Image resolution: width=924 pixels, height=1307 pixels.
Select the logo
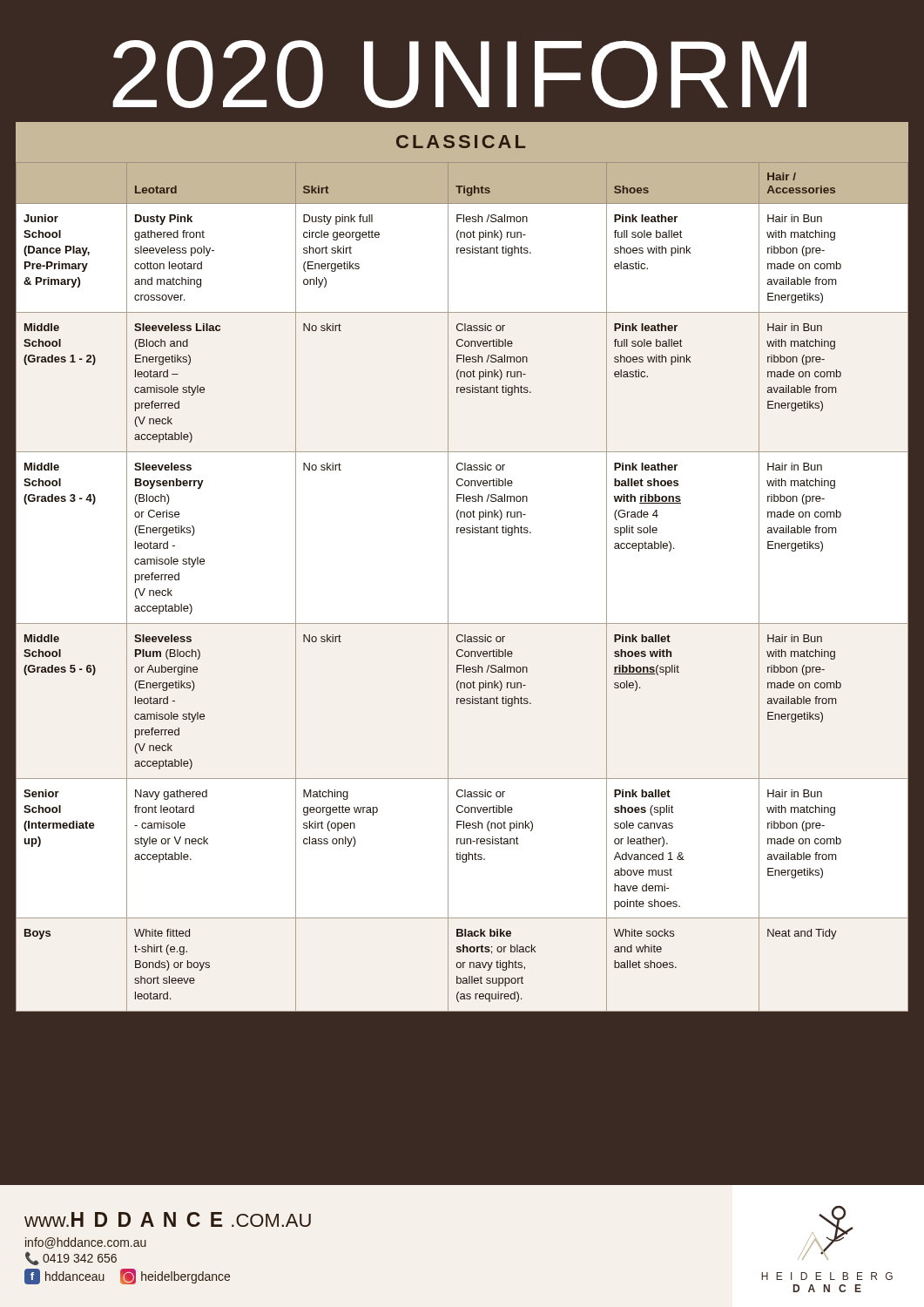pyautogui.click(x=828, y=1246)
